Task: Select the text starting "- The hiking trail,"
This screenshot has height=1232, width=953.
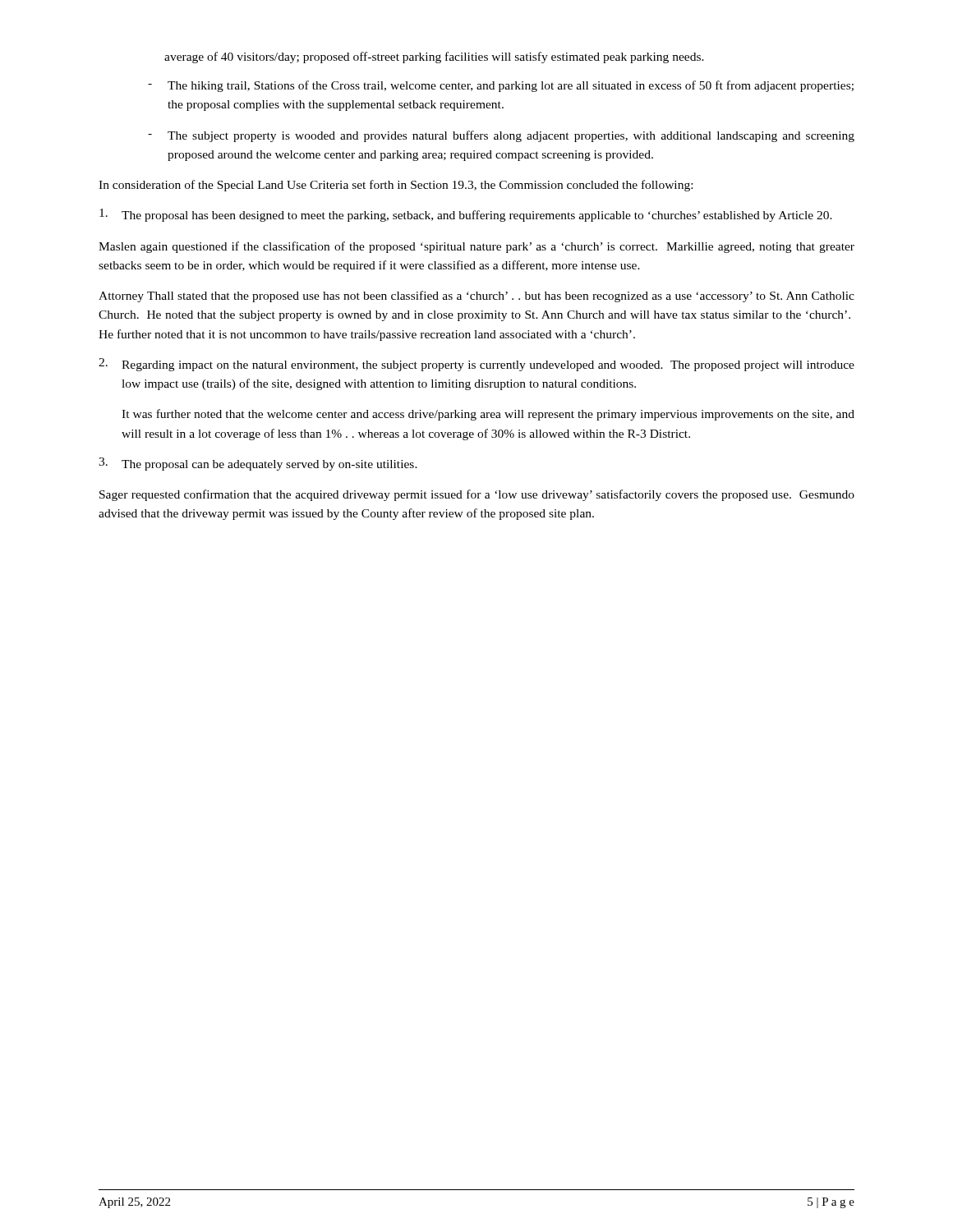Action: click(501, 95)
